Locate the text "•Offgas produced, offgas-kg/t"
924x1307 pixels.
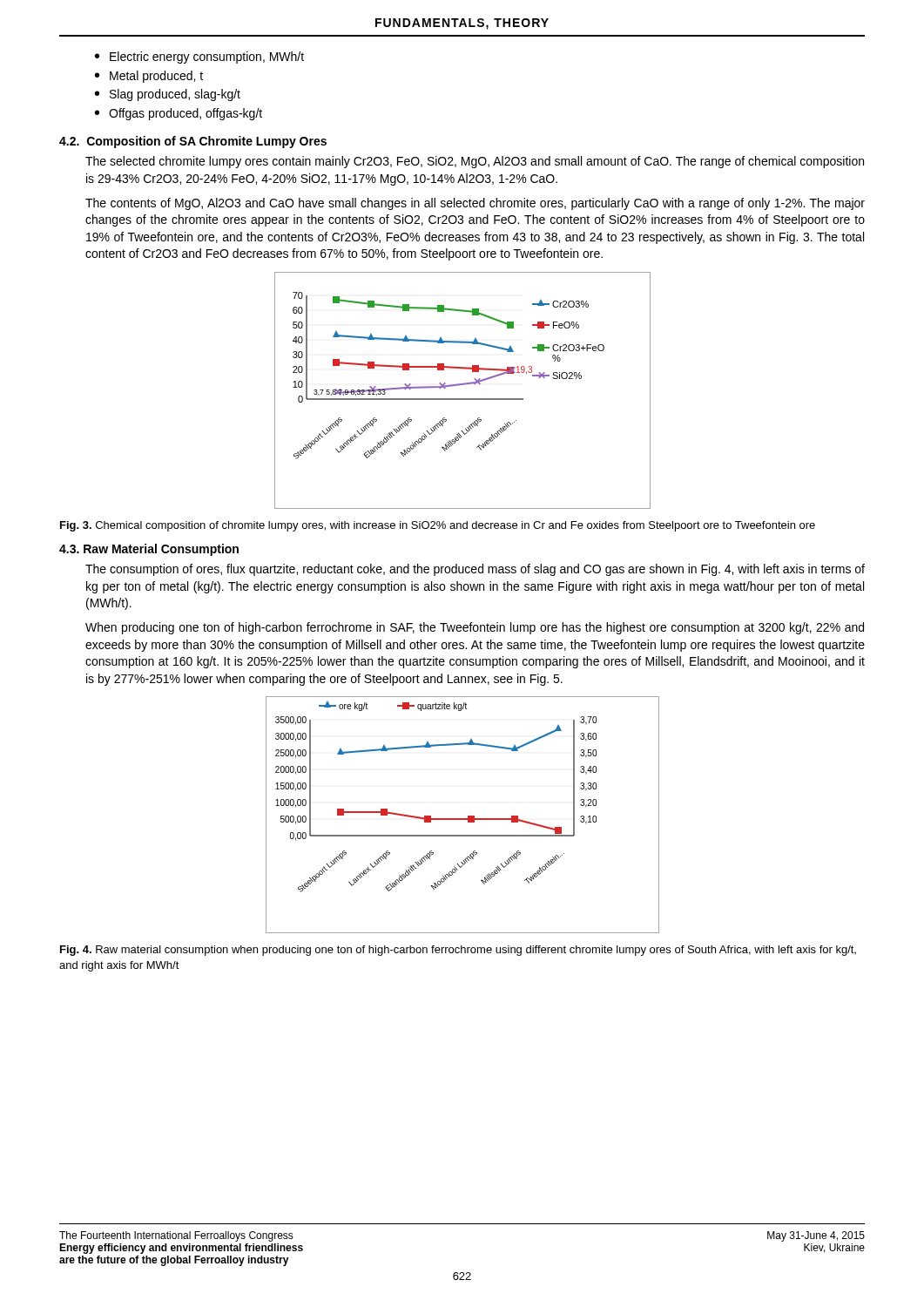pos(178,114)
